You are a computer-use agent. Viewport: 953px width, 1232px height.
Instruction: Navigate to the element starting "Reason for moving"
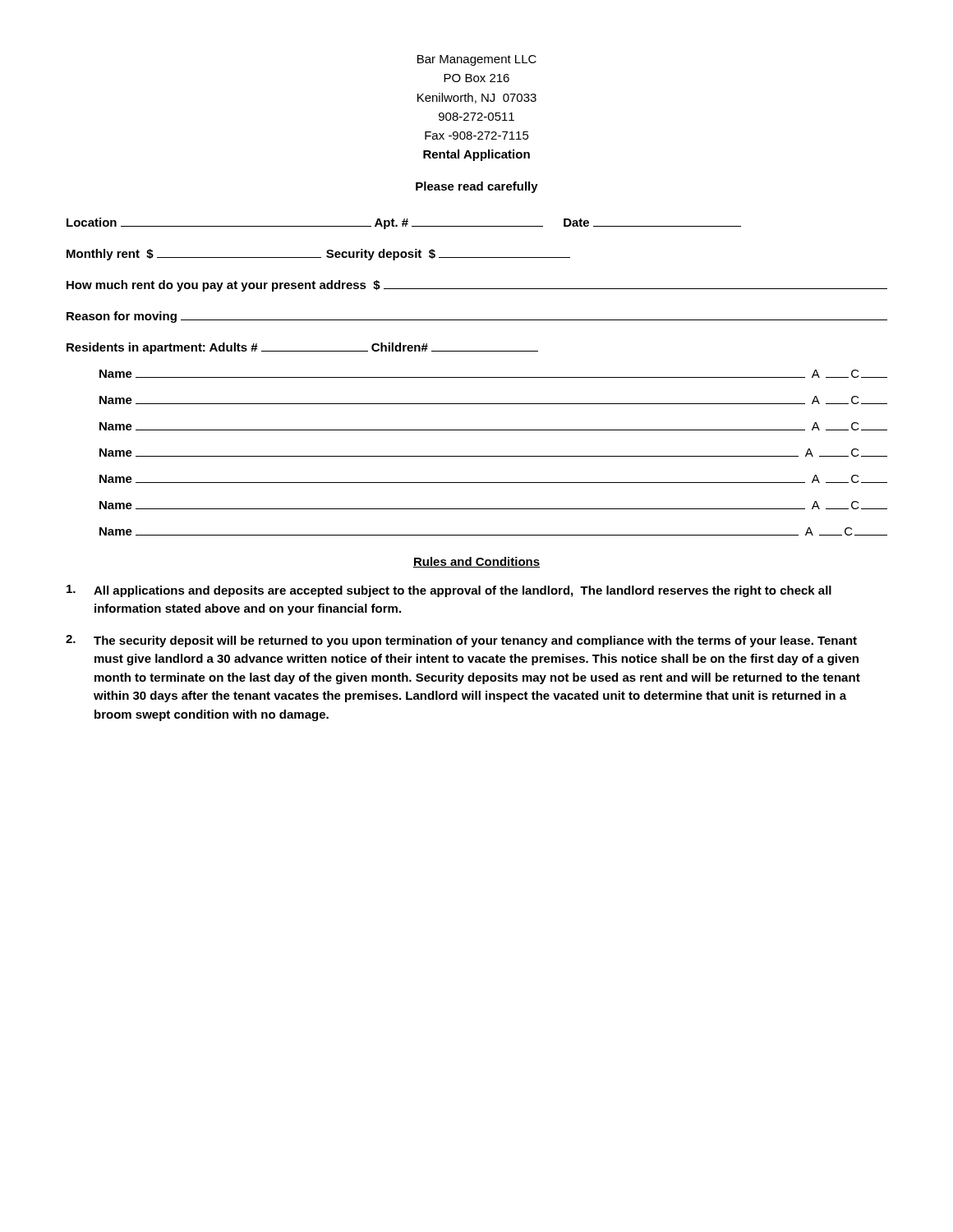pos(476,313)
